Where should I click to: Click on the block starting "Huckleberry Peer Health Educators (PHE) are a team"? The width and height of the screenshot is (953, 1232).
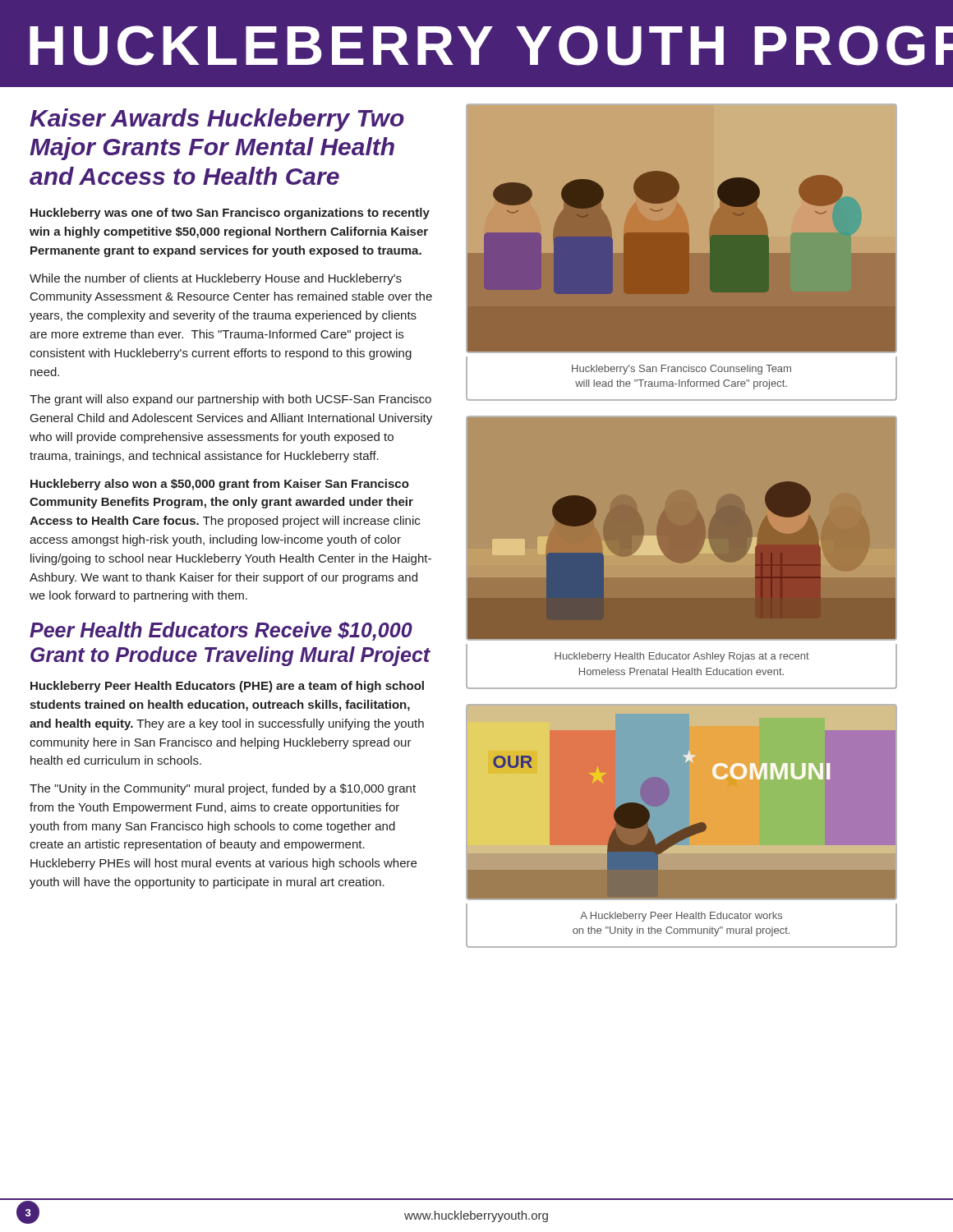(227, 723)
